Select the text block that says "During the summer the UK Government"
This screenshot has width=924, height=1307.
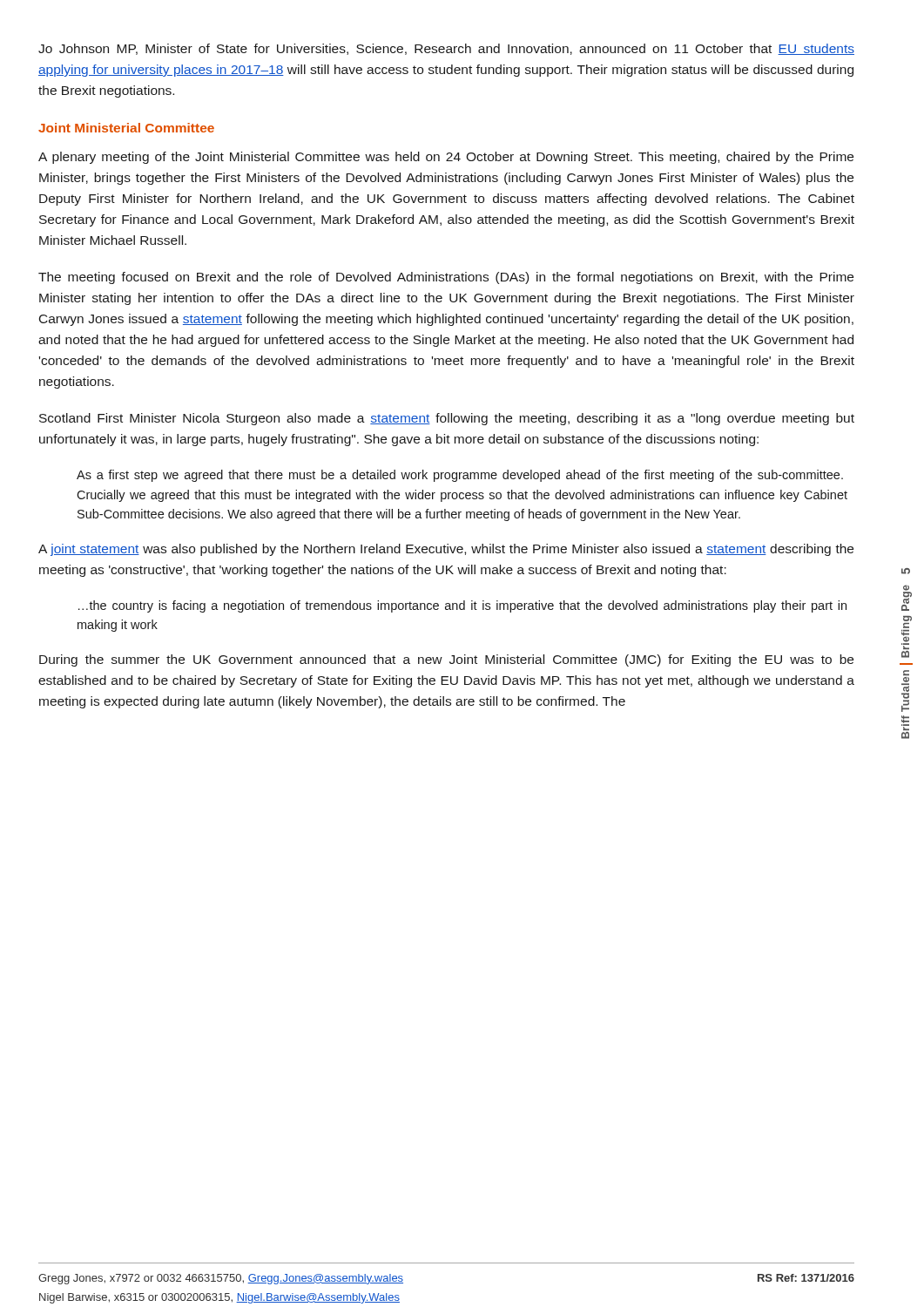point(446,680)
